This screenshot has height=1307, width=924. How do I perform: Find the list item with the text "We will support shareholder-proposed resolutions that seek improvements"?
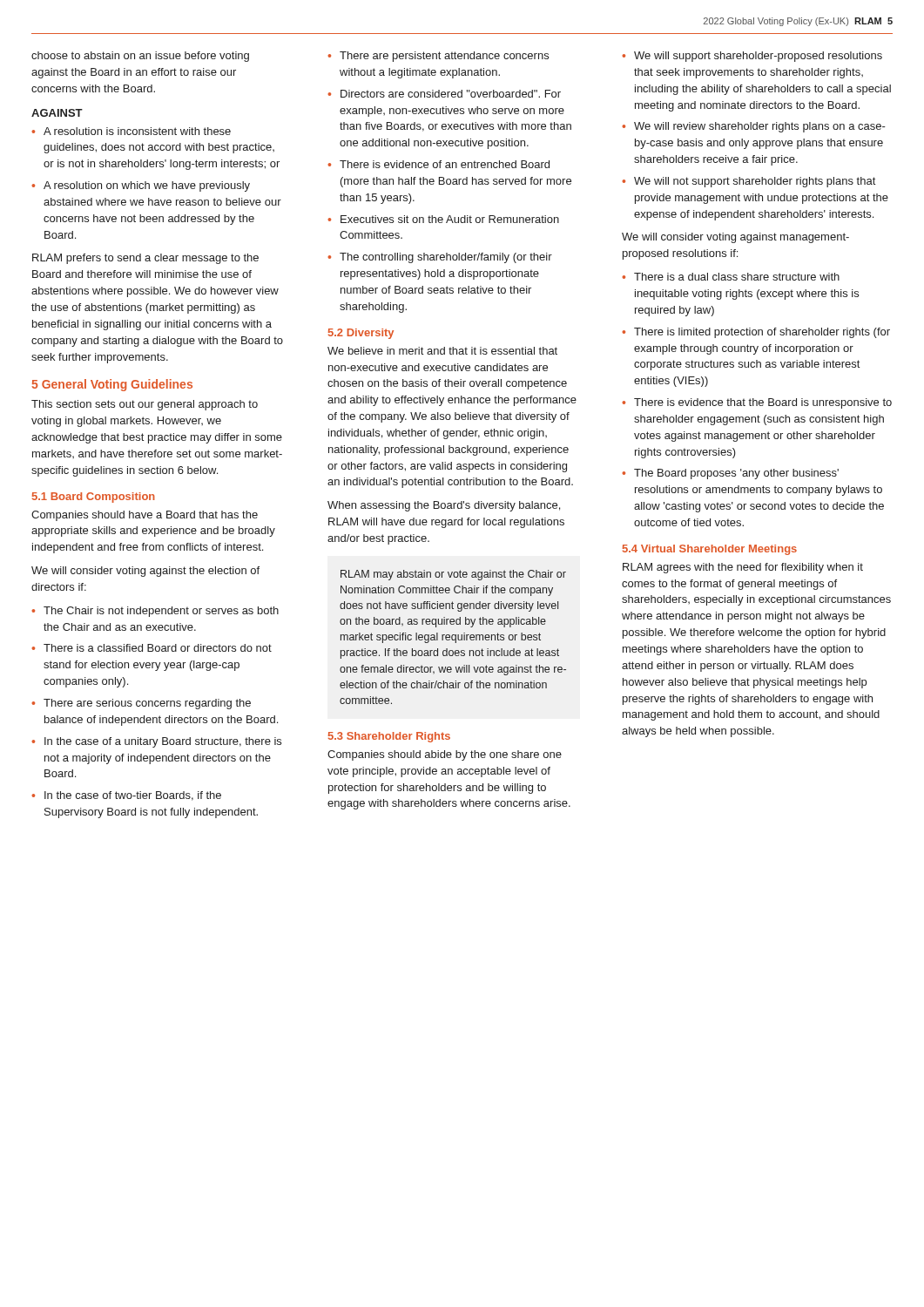[x=763, y=80]
